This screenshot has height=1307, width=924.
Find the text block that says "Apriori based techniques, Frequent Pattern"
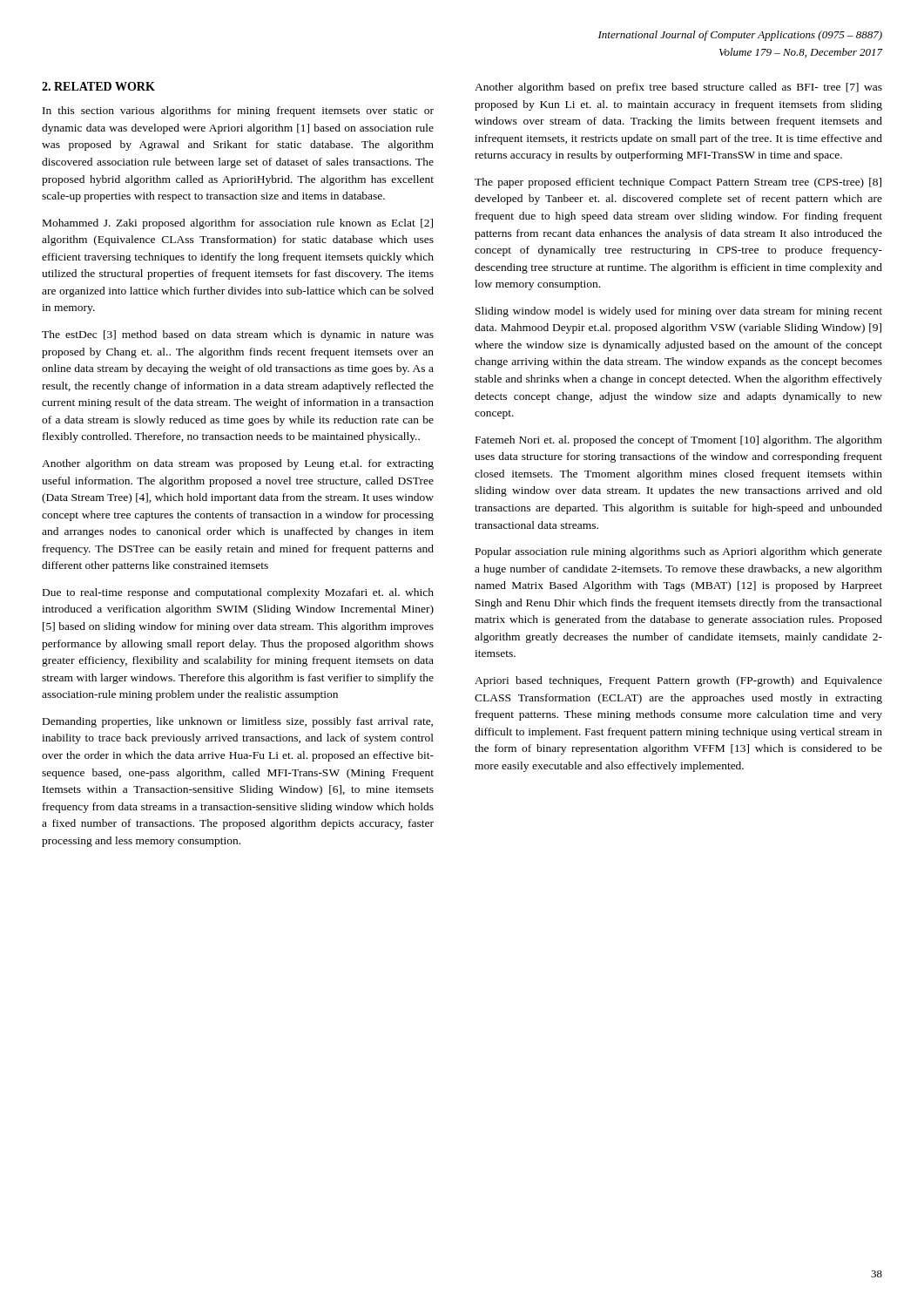click(x=678, y=723)
